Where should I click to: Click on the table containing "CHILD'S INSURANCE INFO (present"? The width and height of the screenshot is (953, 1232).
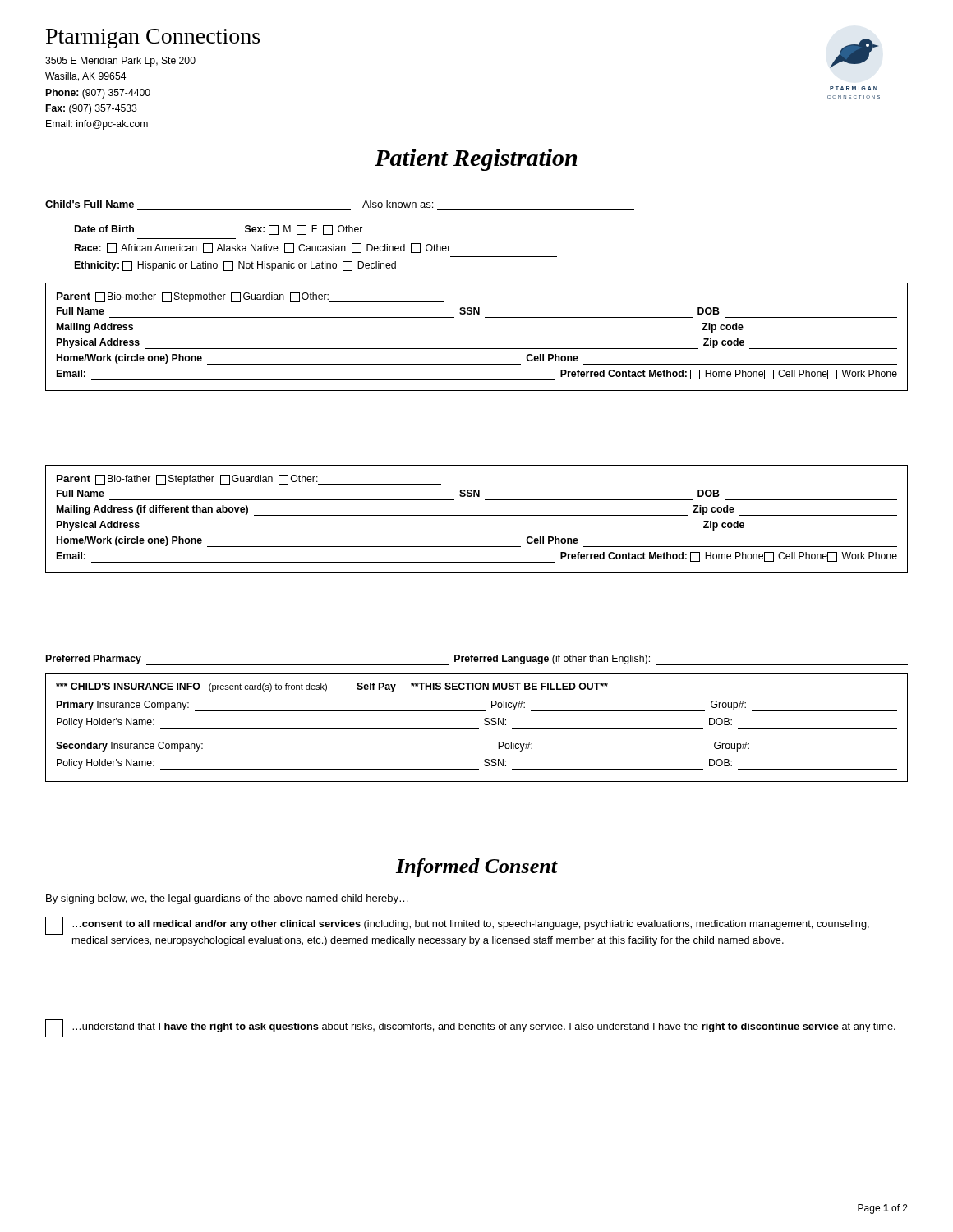[x=476, y=728]
